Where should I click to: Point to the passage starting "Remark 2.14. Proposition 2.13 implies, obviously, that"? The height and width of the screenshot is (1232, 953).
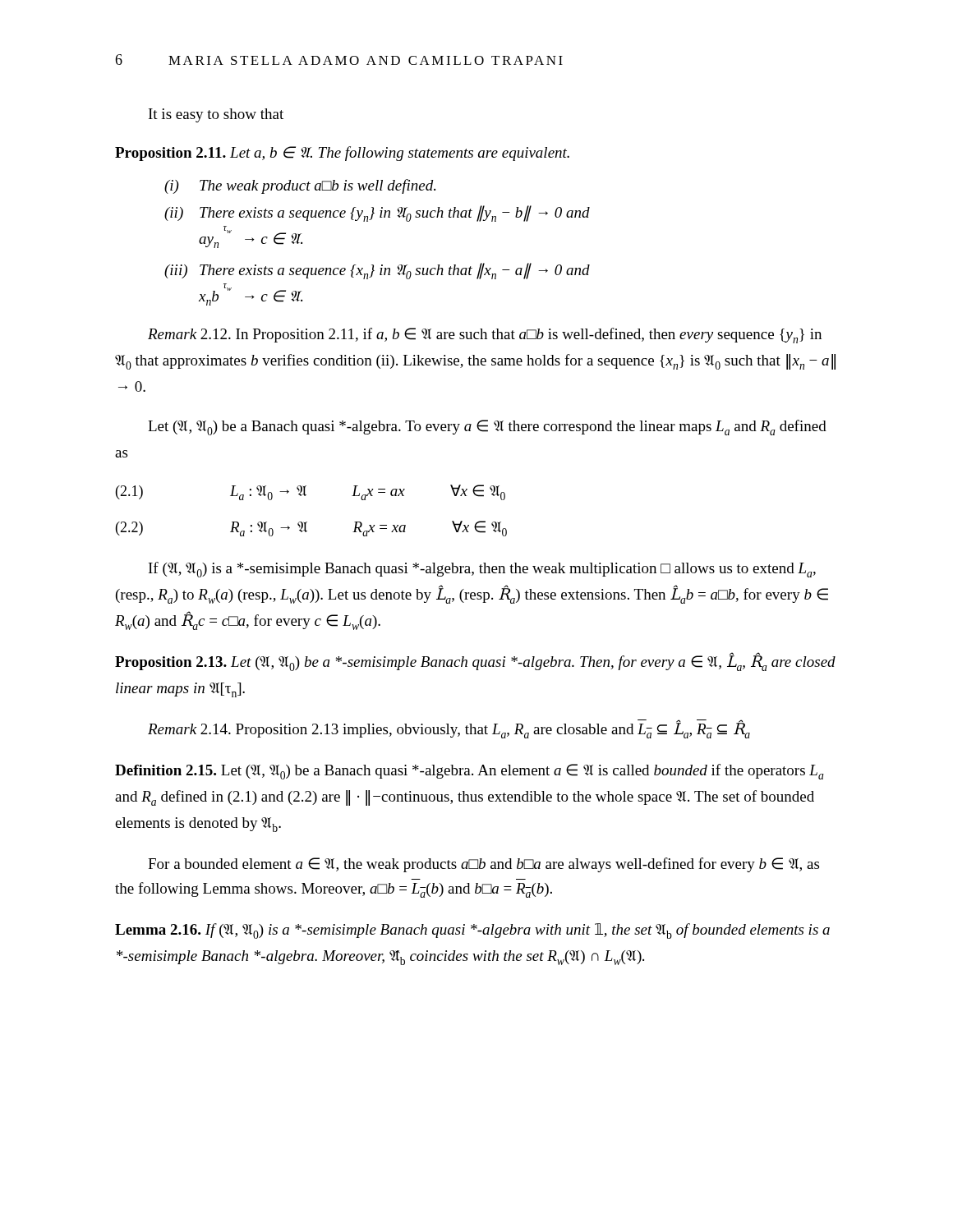coord(449,731)
